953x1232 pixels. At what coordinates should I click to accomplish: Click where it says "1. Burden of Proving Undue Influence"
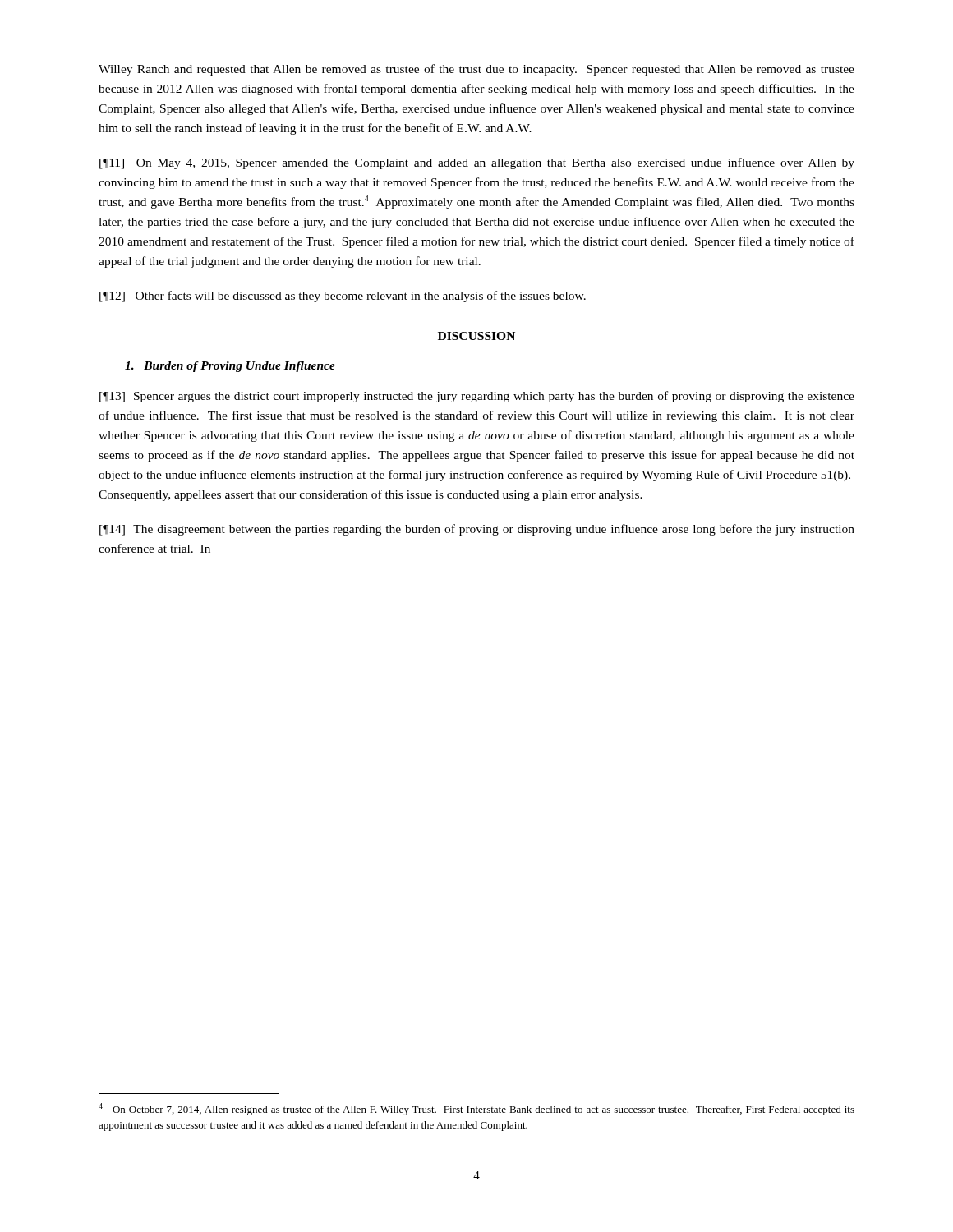pos(230,365)
